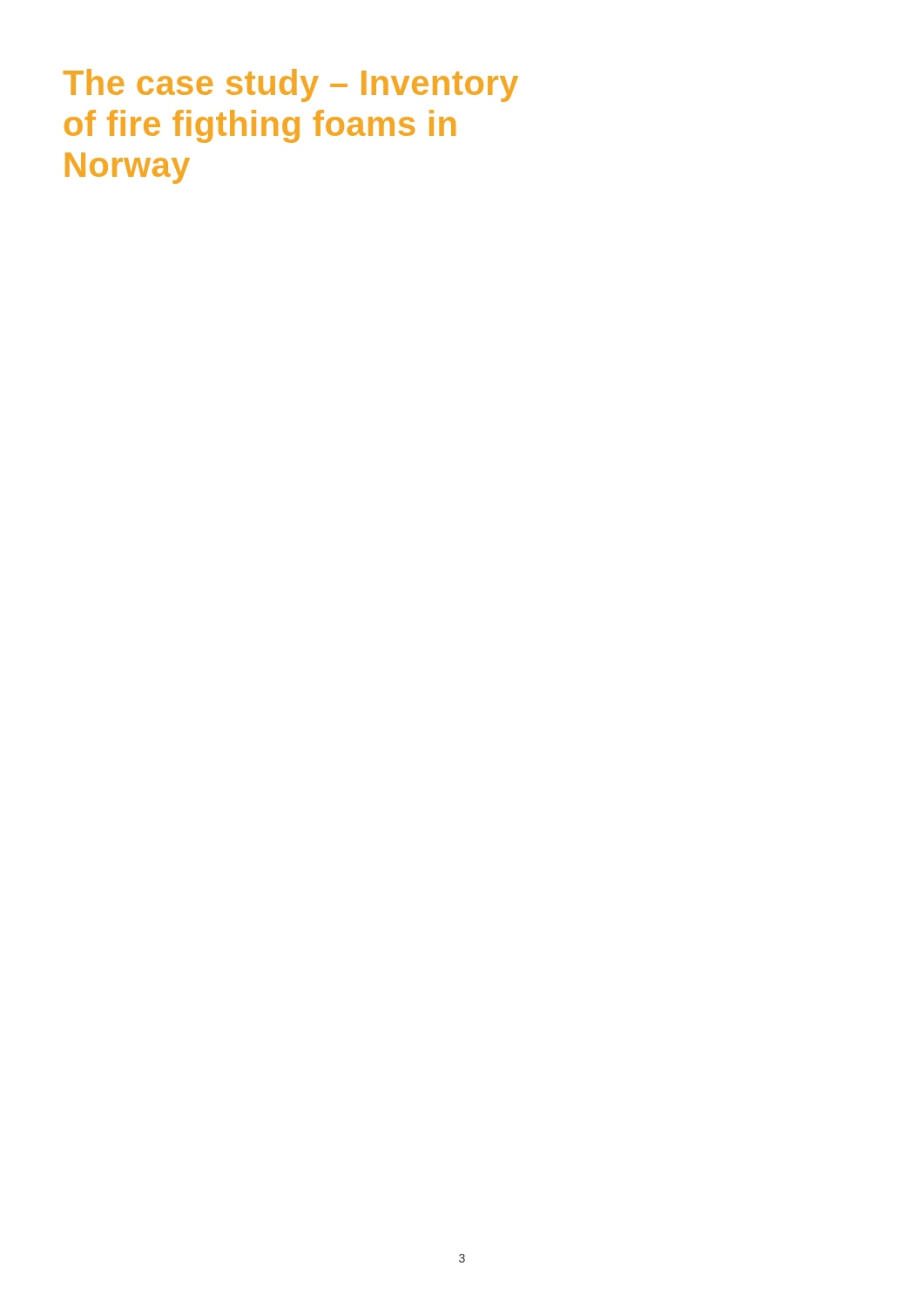Click on the title that reads "The case study – Inventory"
This screenshot has height=1307, width=924.
tap(291, 124)
